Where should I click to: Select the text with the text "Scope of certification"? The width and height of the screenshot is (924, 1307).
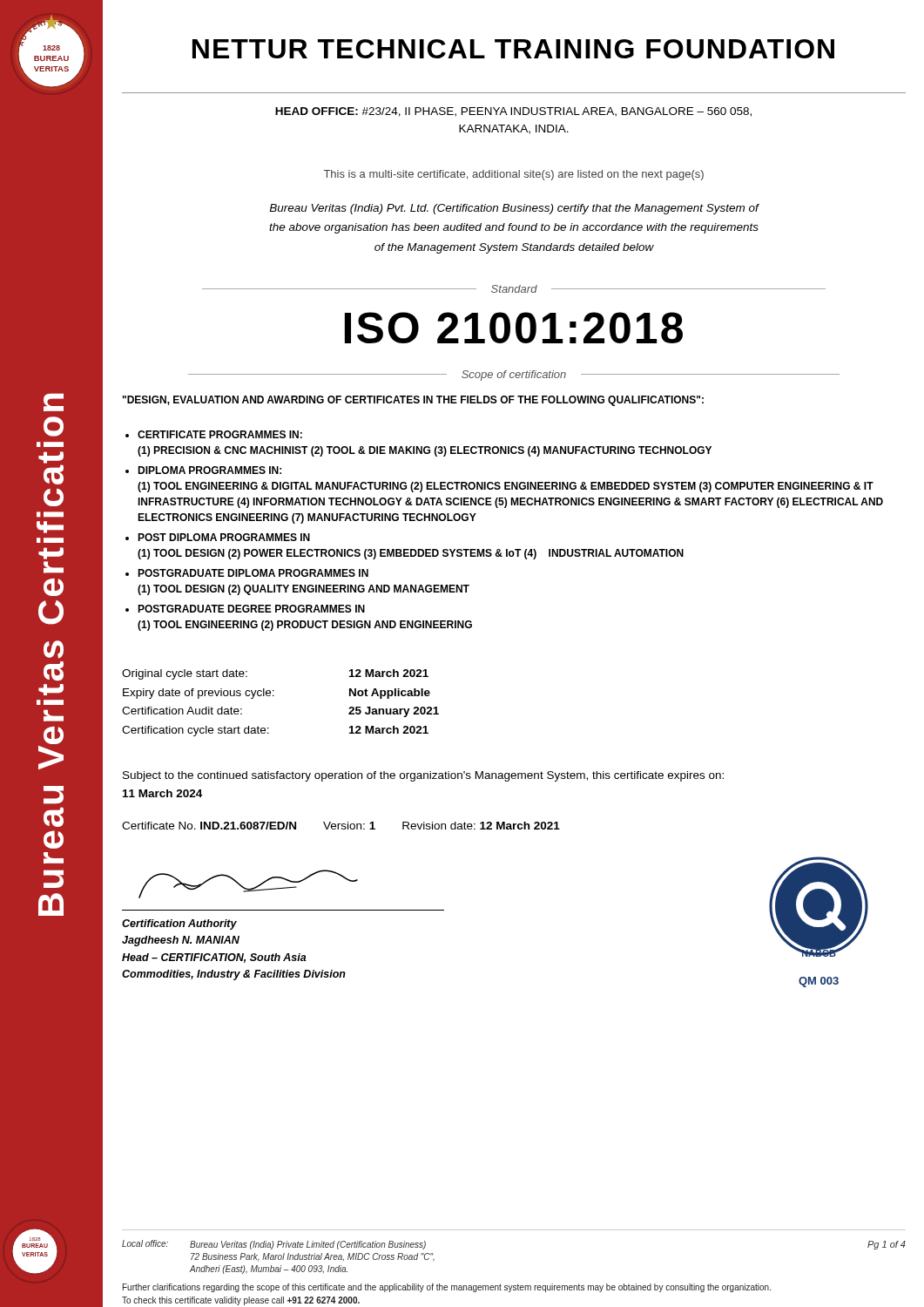(x=514, y=373)
